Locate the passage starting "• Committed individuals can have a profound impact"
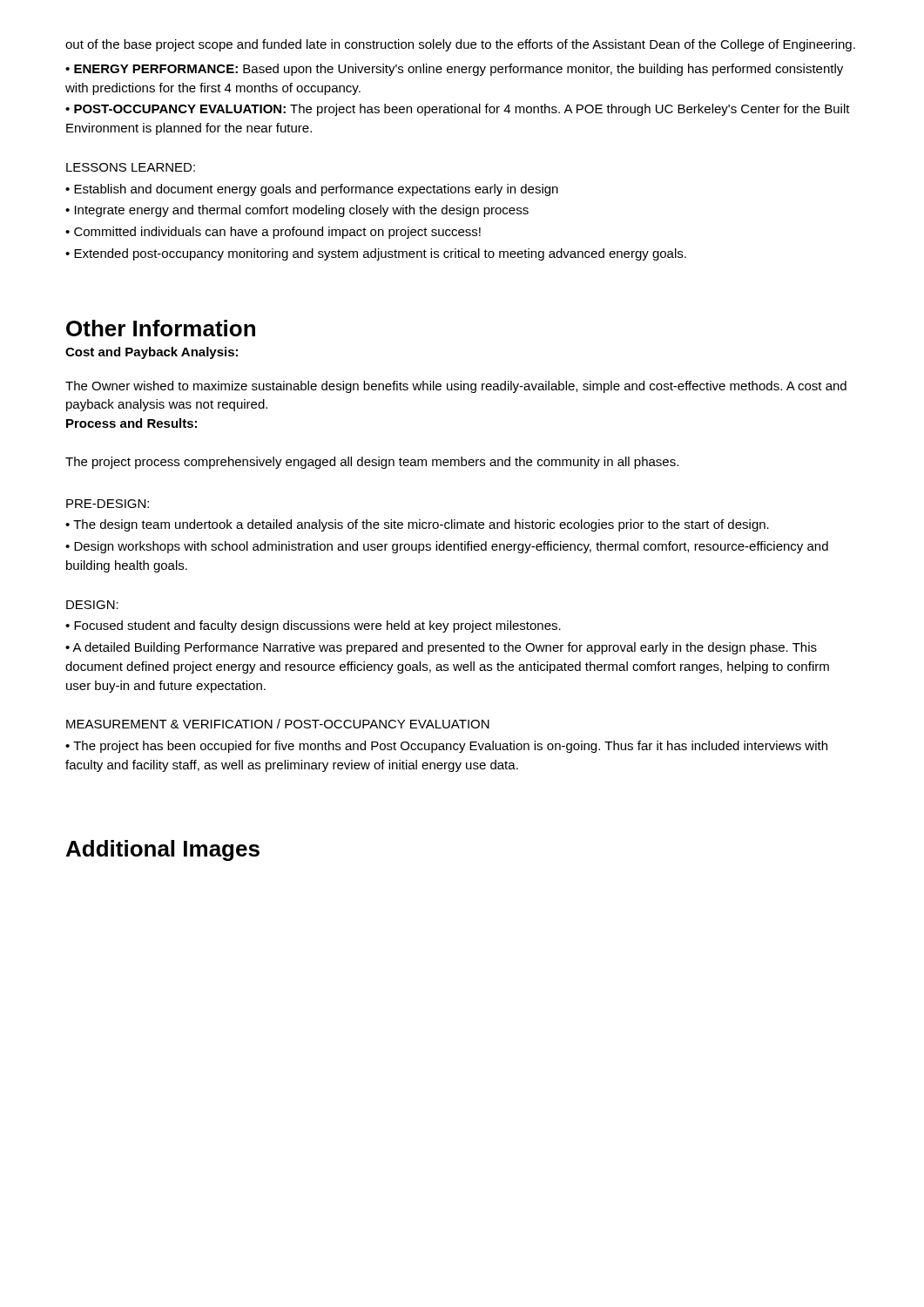The height and width of the screenshot is (1307, 924). [x=273, y=231]
